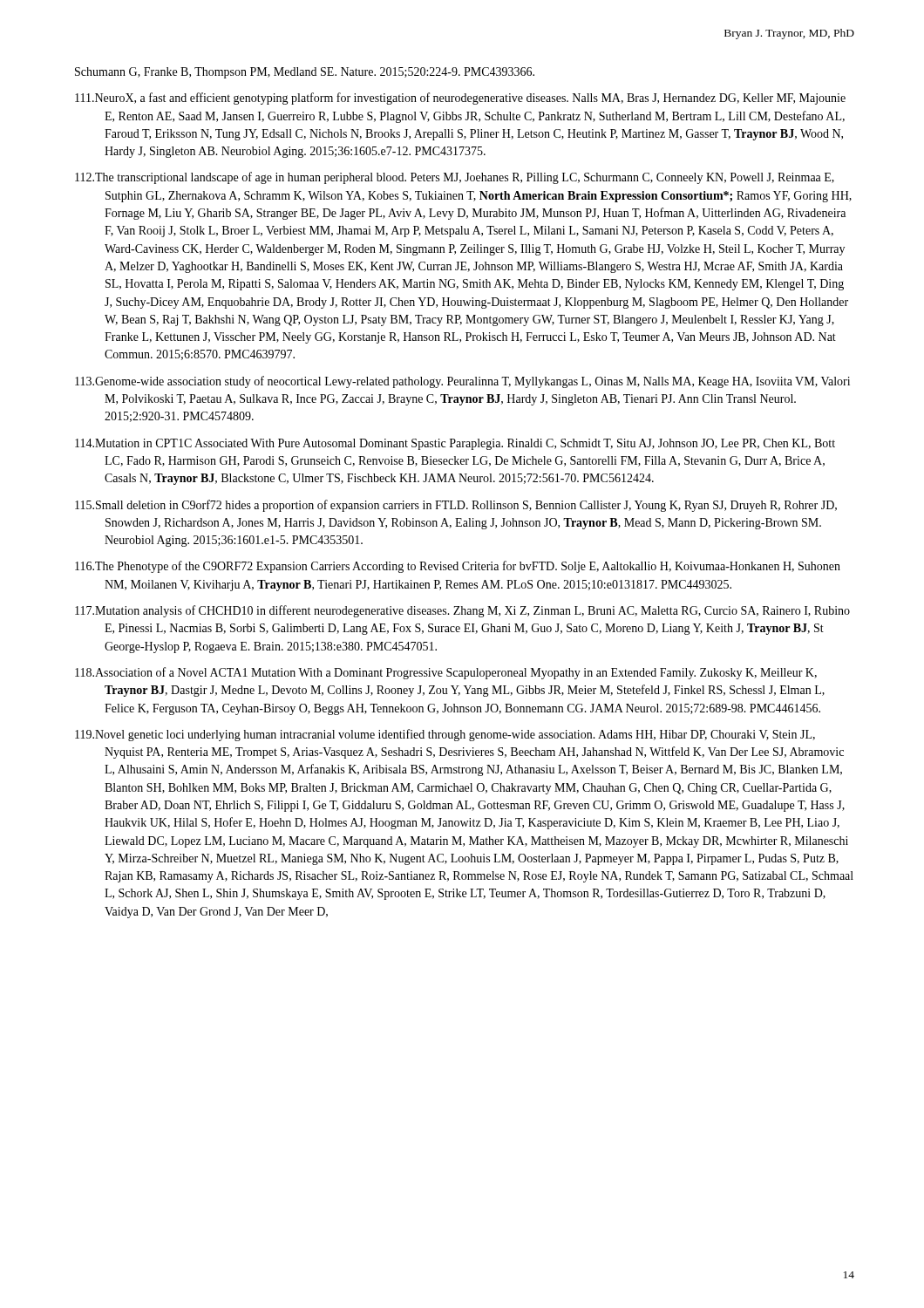Select the list item with the text "114.Mutation in CPT1C Associated With Pure Autosomal"

[455, 461]
